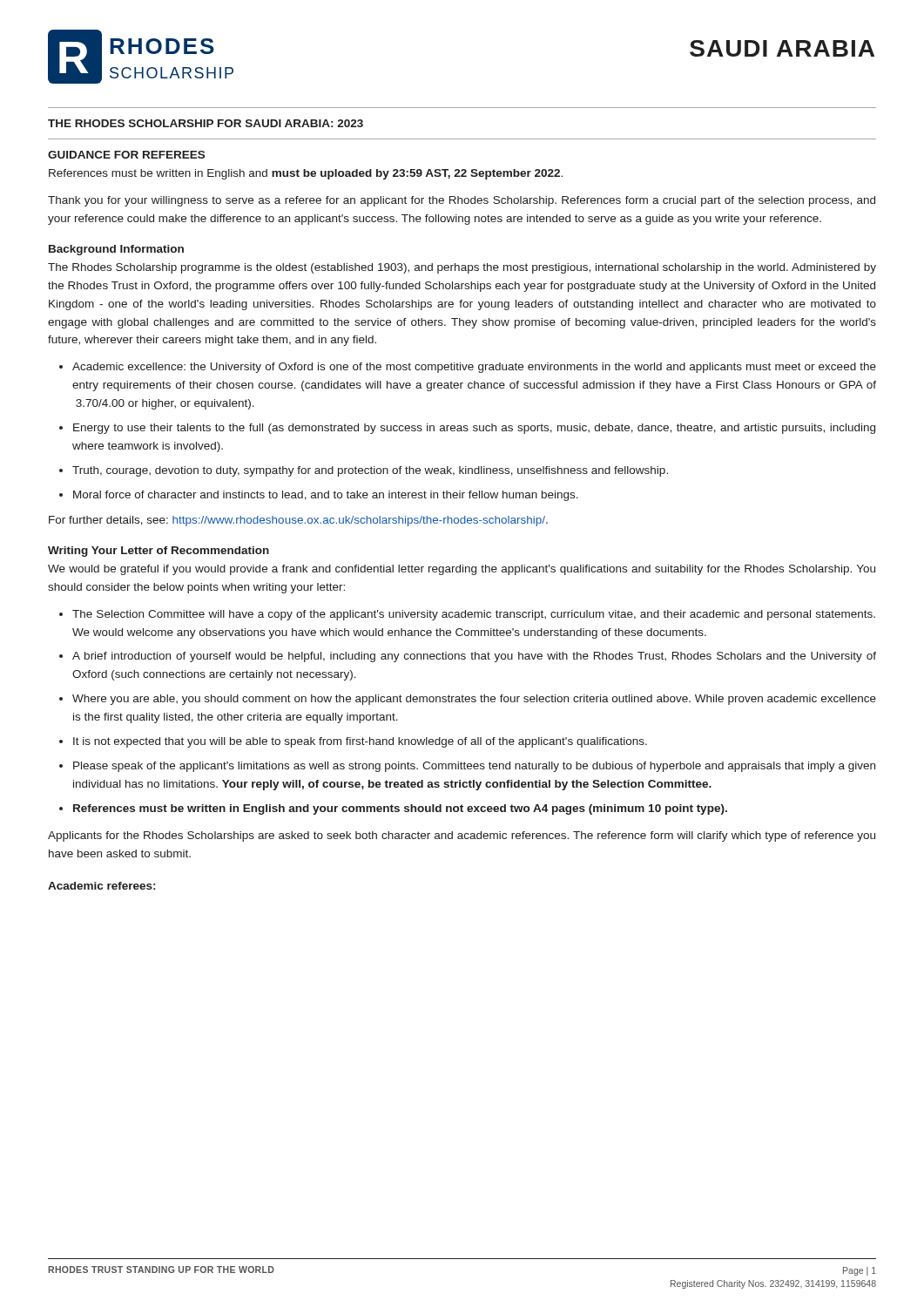This screenshot has height=1307, width=924.
Task: Find the block starting "GUIDANCE FOR REFEREES"
Action: pyautogui.click(x=127, y=155)
